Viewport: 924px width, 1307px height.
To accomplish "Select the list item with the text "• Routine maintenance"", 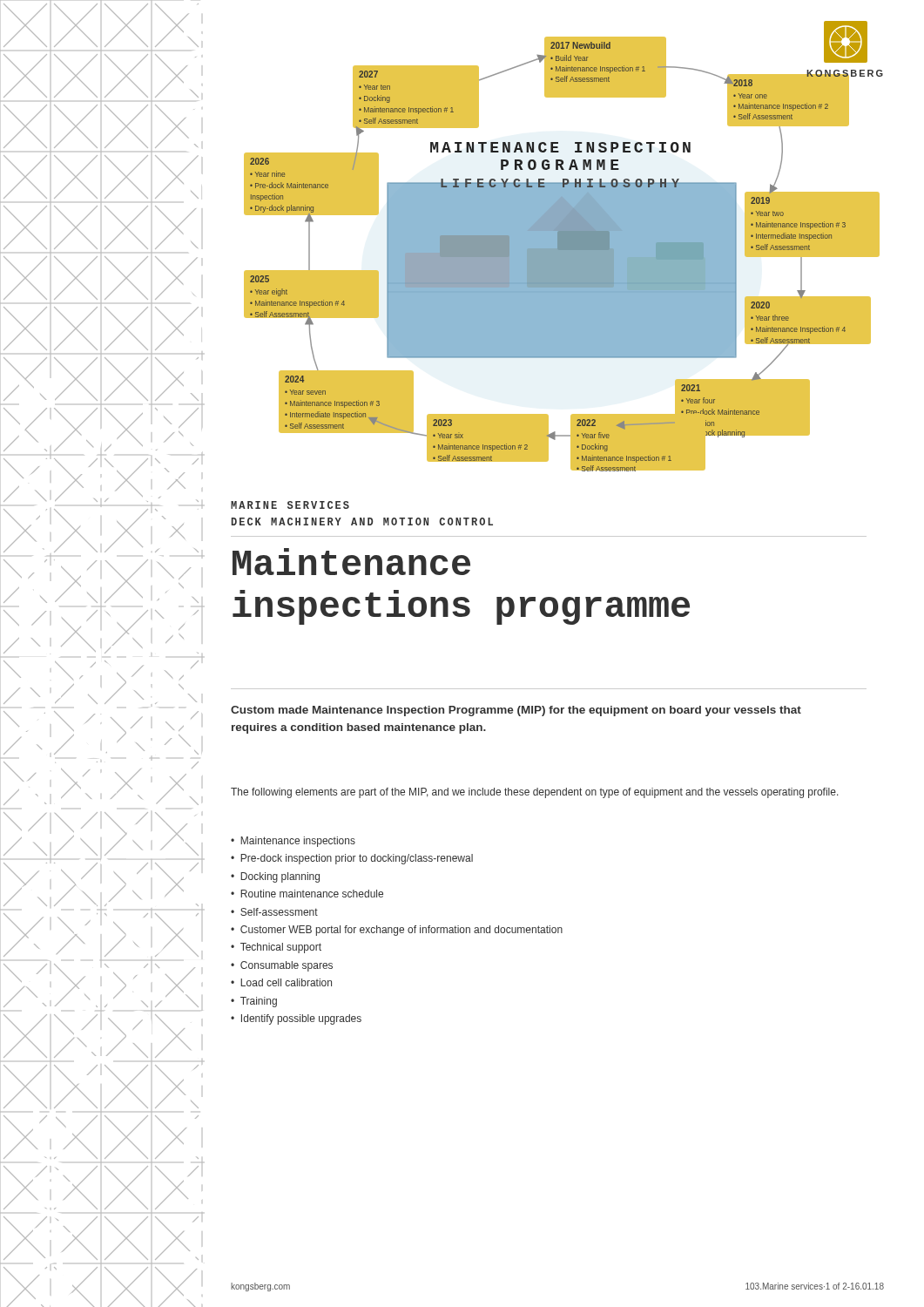I will [x=307, y=894].
